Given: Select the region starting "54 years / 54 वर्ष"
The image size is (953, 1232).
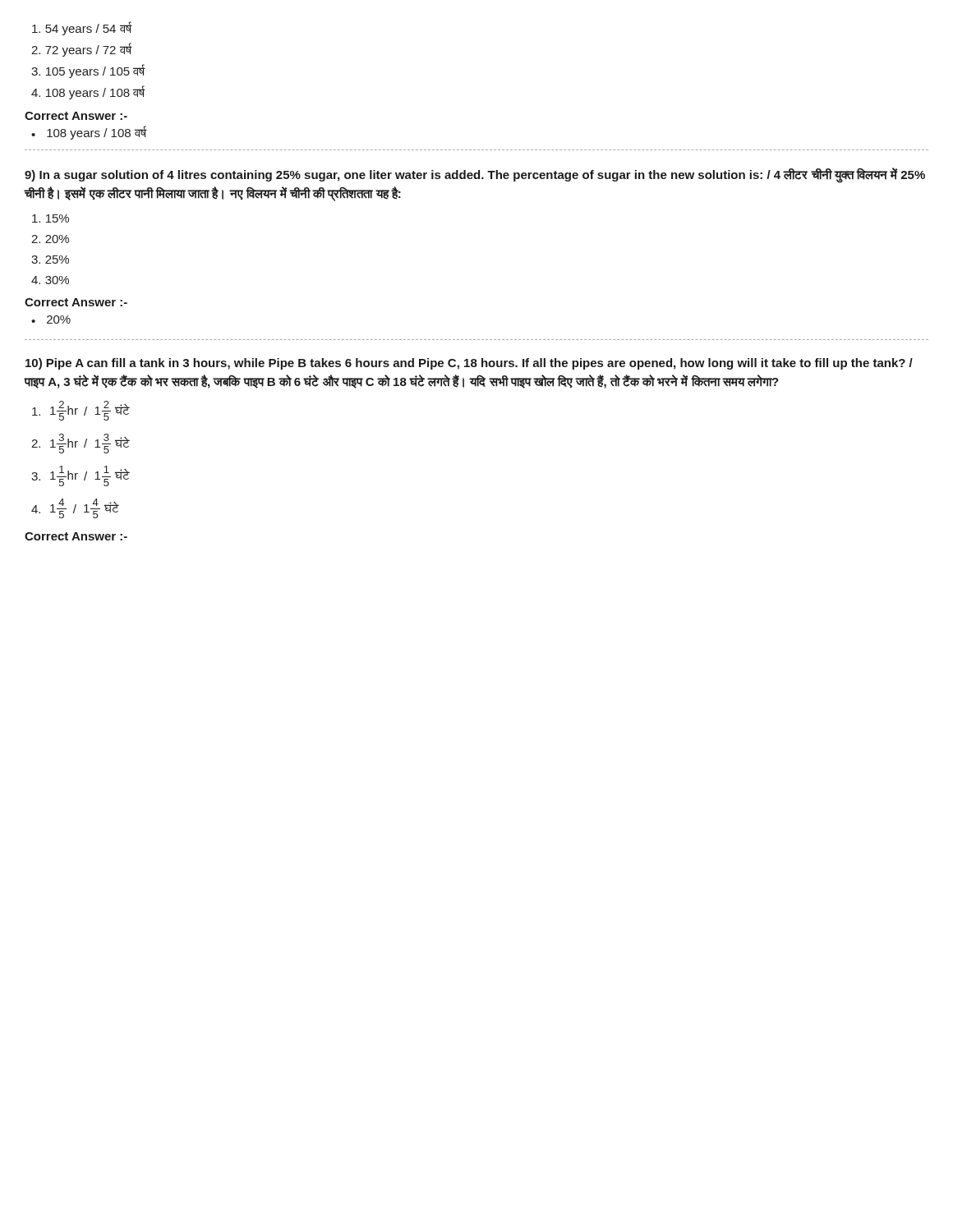Looking at the screenshot, I should 81,28.
